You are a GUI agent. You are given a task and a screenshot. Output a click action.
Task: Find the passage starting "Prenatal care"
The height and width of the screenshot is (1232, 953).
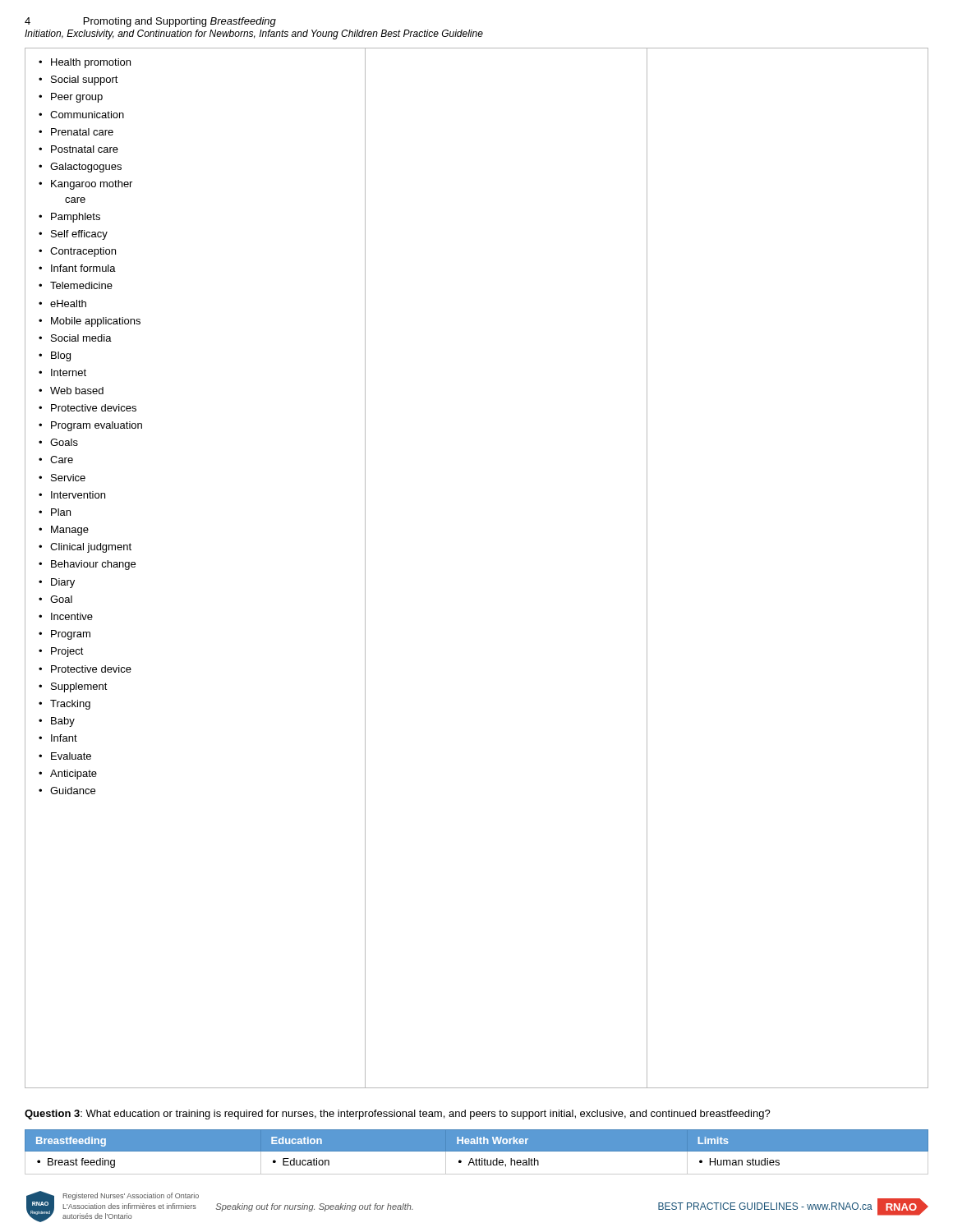tap(82, 132)
